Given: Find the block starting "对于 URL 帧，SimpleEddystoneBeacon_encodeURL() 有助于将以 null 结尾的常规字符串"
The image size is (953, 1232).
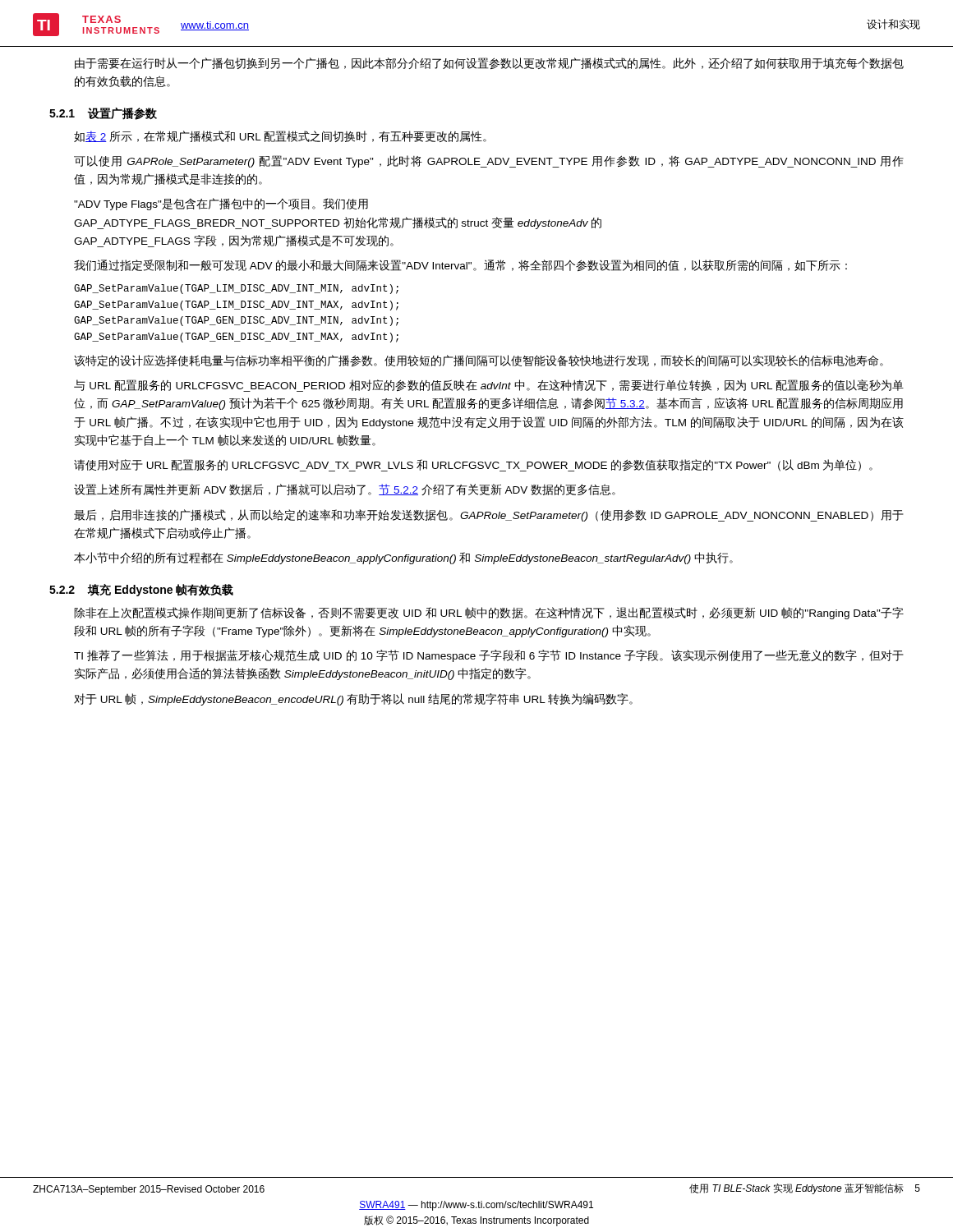Looking at the screenshot, I should tap(357, 699).
